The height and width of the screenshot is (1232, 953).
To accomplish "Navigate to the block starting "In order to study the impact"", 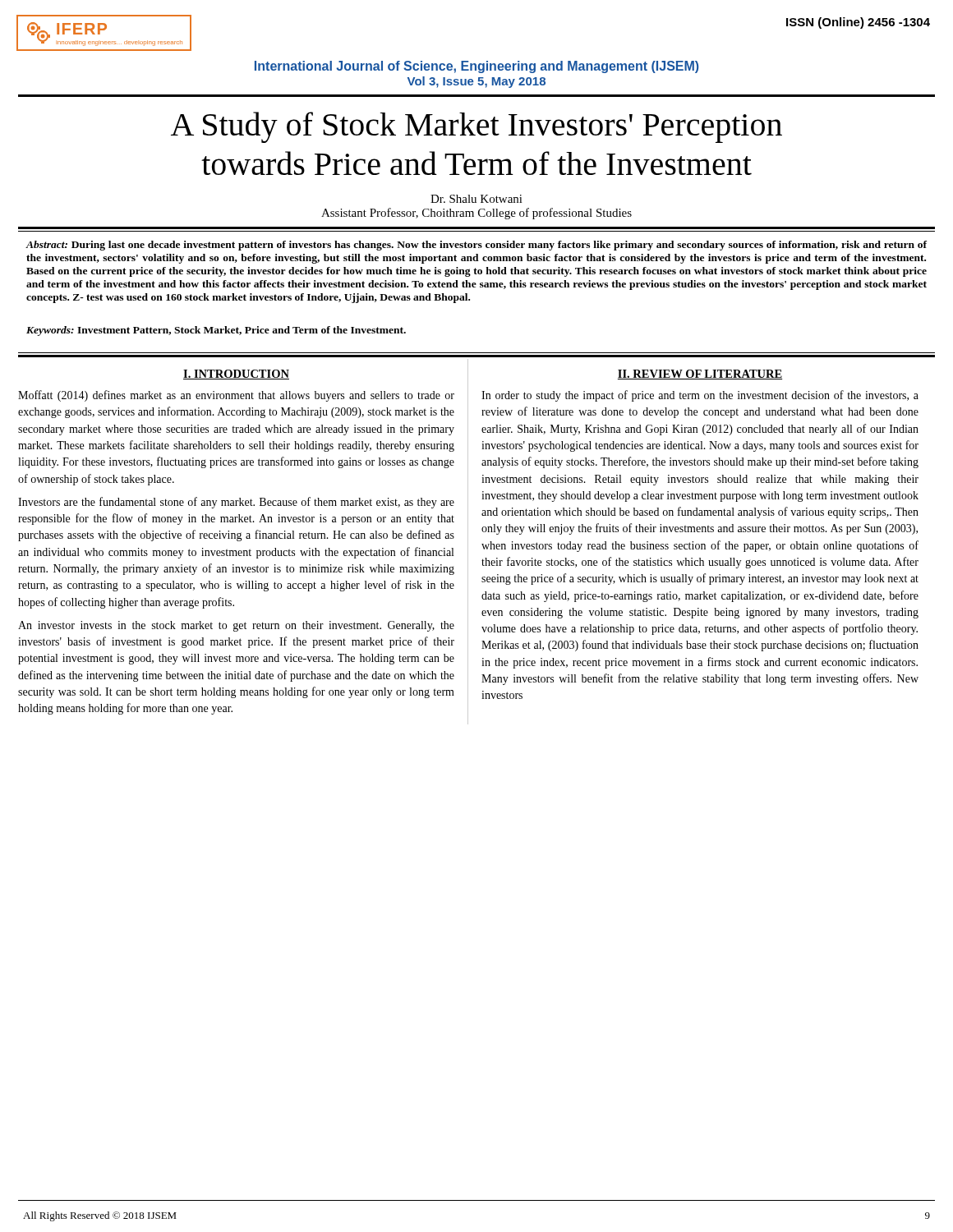I will [700, 546].
